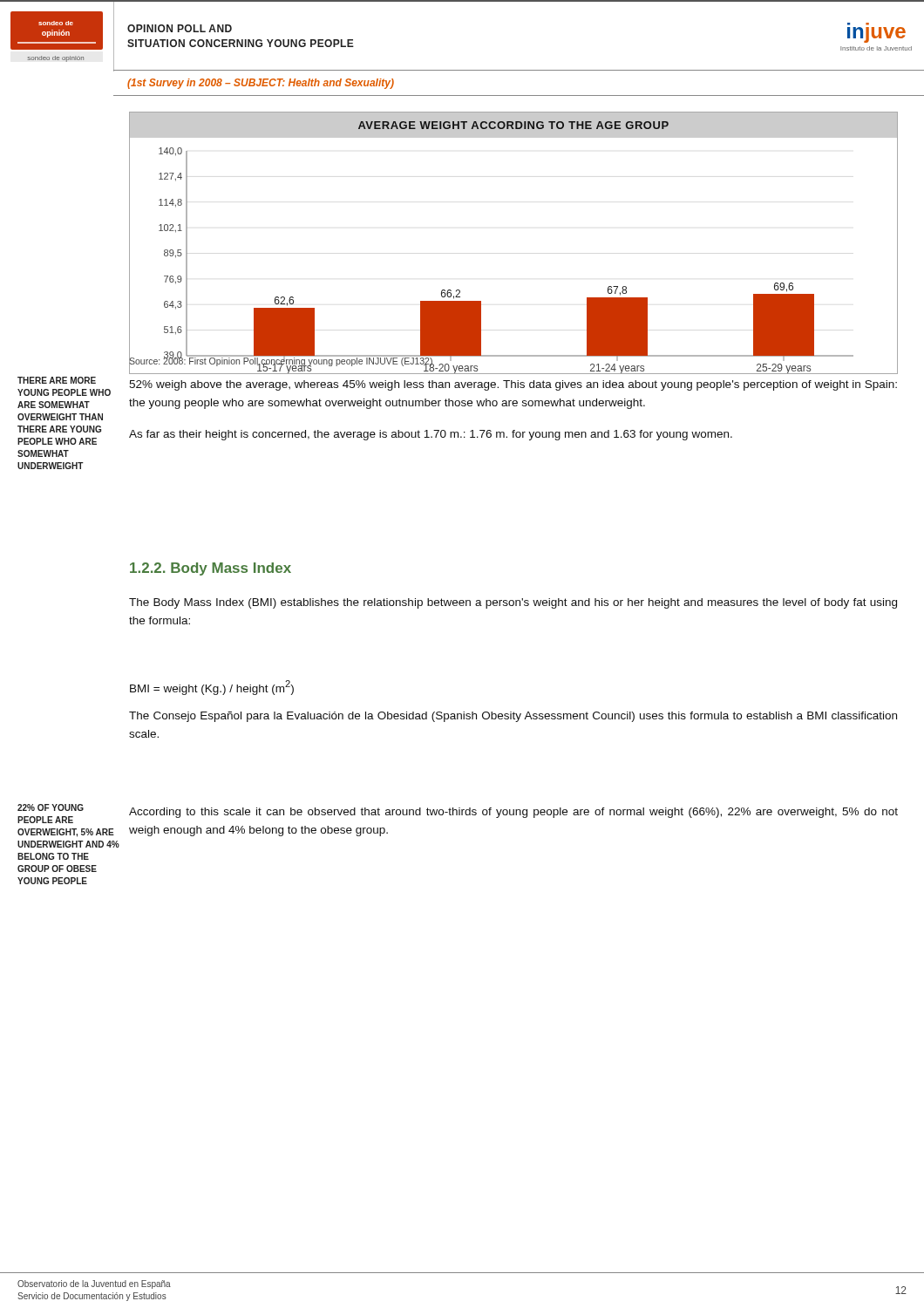Where is the passage that starts "52% weigh above the"?
924x1308 pixels.
click(513, 409)
